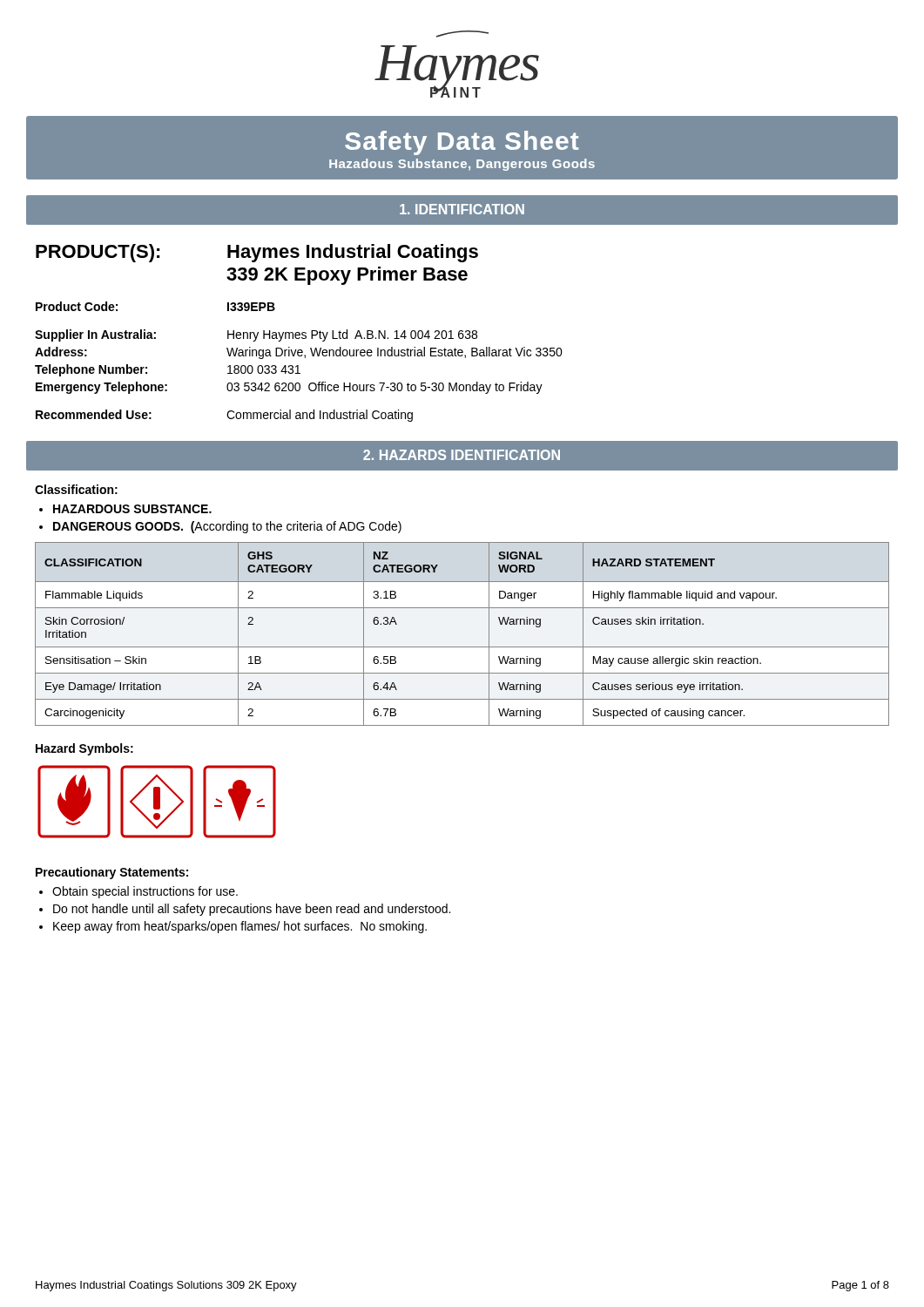Viewport: 924px width, 1307px height.
Task: Select the table that reads "Sensitisation – Skin"
Action: (x=462, y=634)
